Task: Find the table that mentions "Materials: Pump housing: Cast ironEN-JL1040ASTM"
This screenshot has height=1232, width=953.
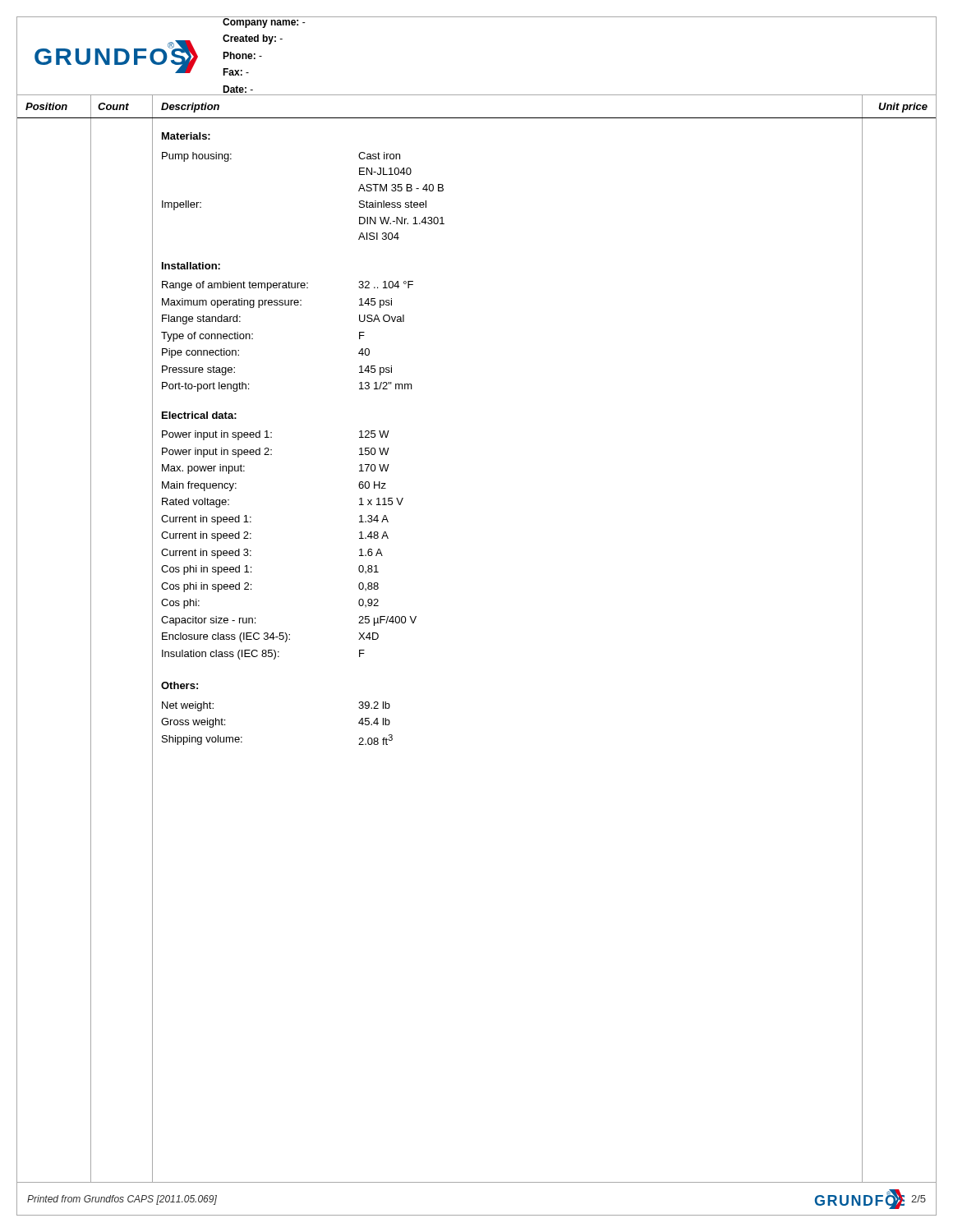Action: click(476, 650)
